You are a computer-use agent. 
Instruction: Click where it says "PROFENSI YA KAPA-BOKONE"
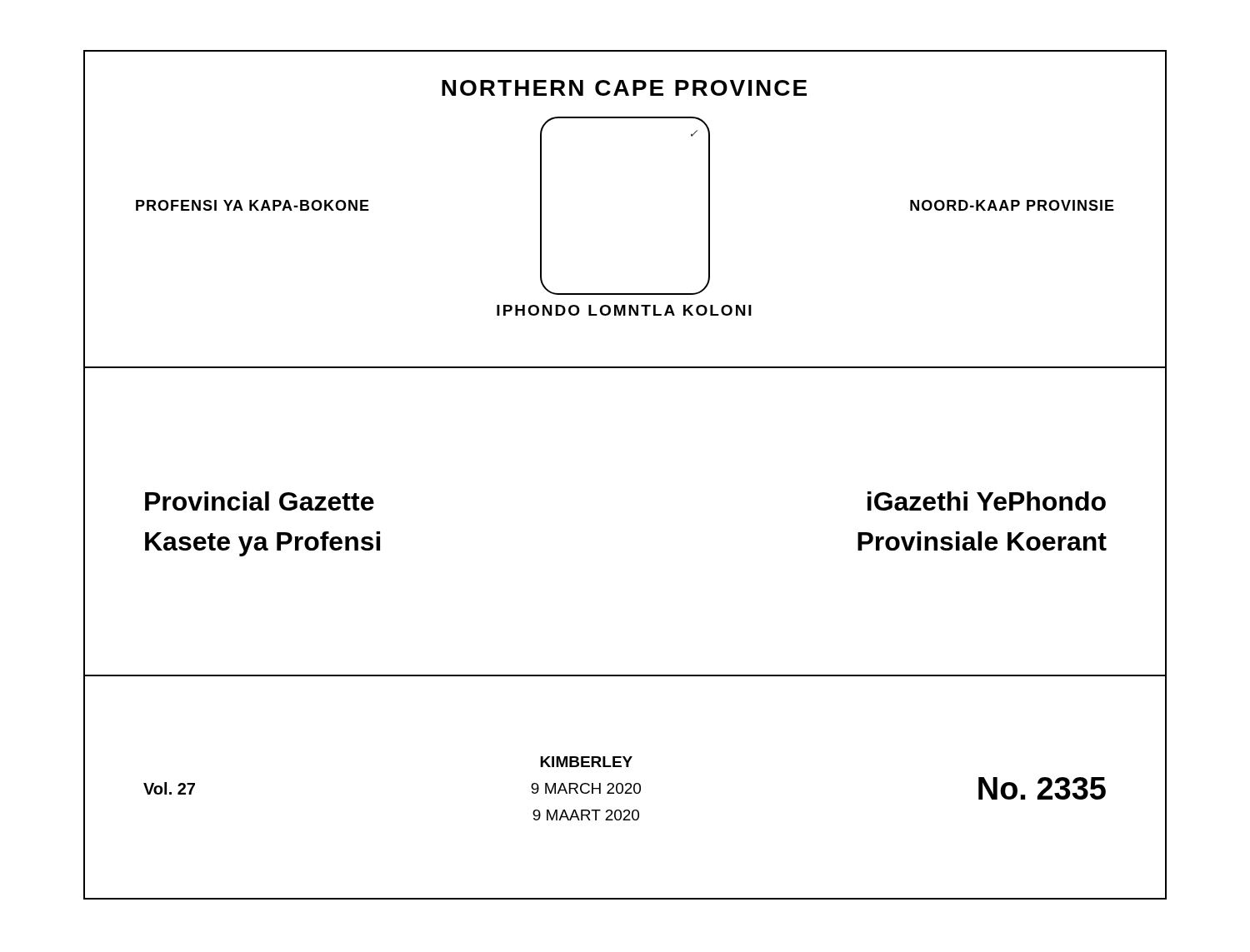point(252,205)
